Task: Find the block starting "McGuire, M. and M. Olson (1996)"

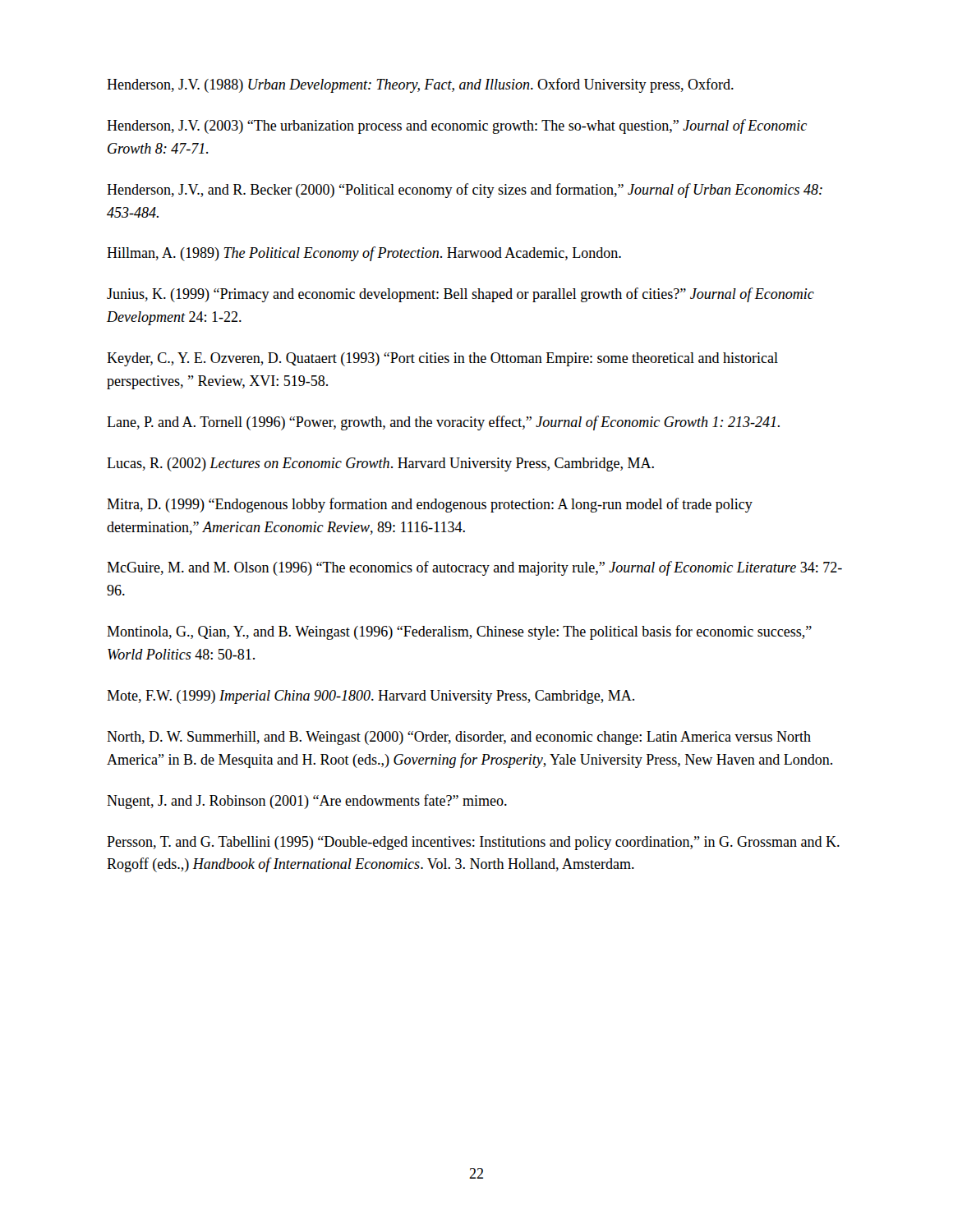Action: 474,579
